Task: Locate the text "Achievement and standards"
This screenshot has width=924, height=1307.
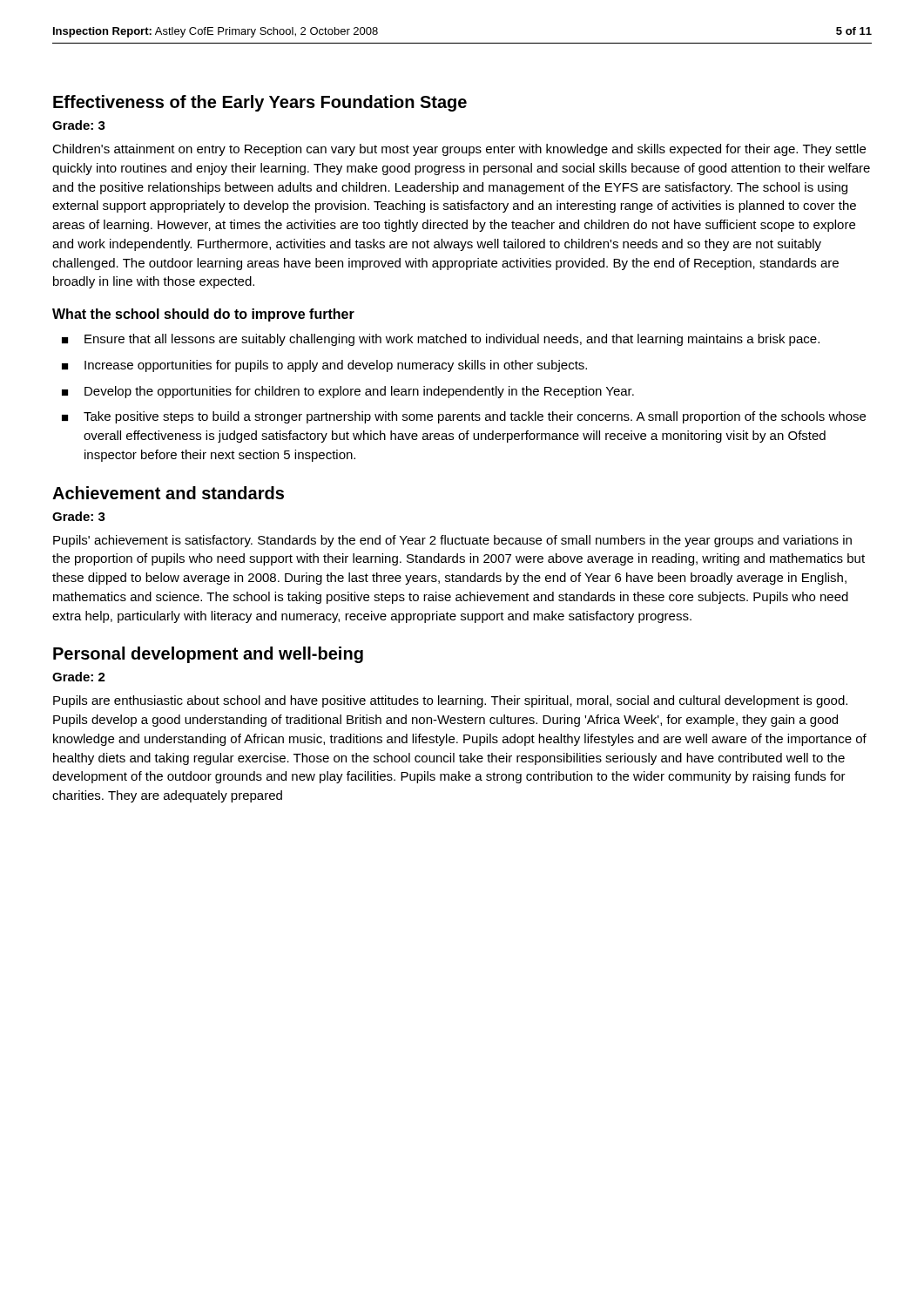Action: 168,493
